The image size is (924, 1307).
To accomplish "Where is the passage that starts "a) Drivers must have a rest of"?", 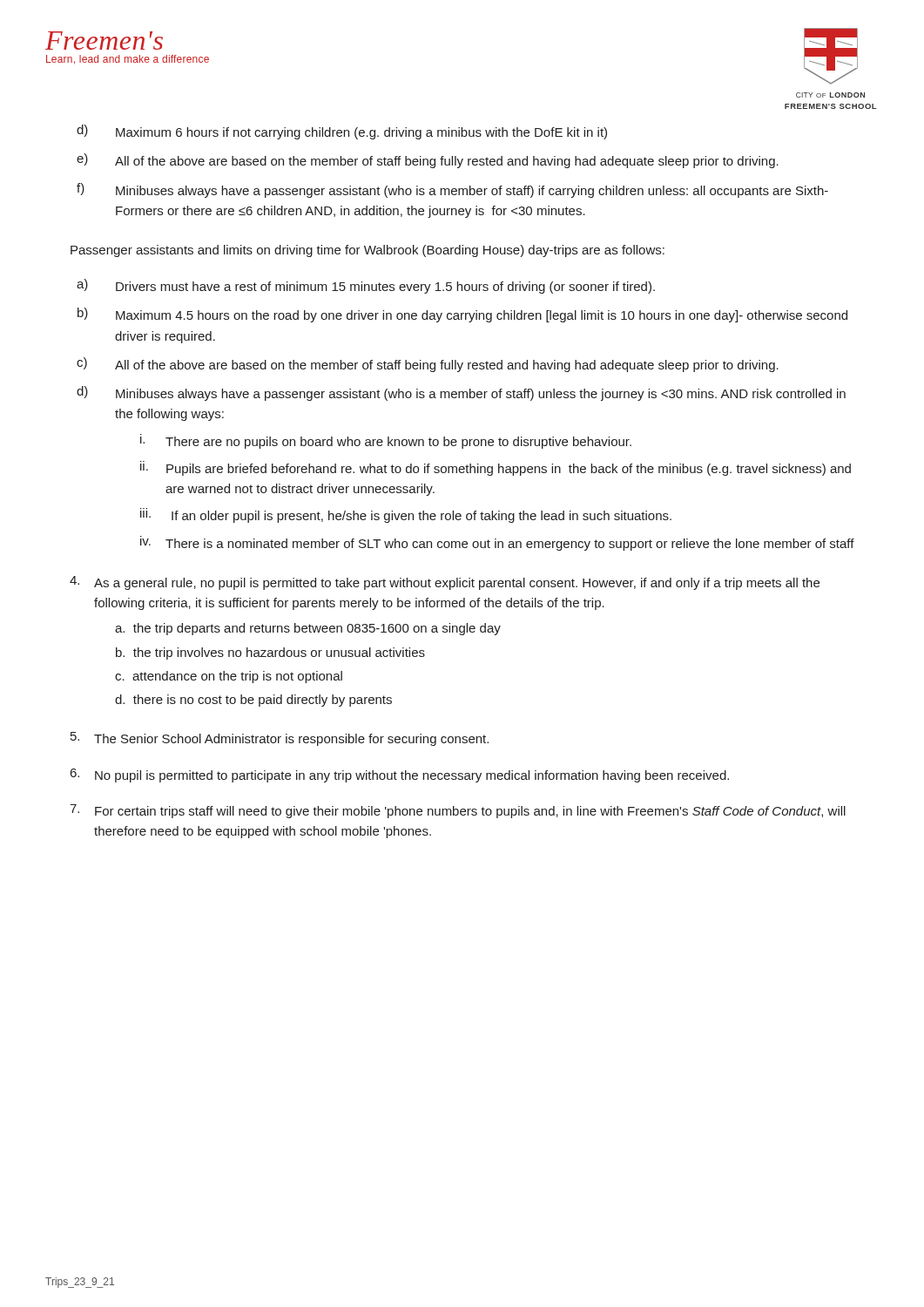I will 465,286.
